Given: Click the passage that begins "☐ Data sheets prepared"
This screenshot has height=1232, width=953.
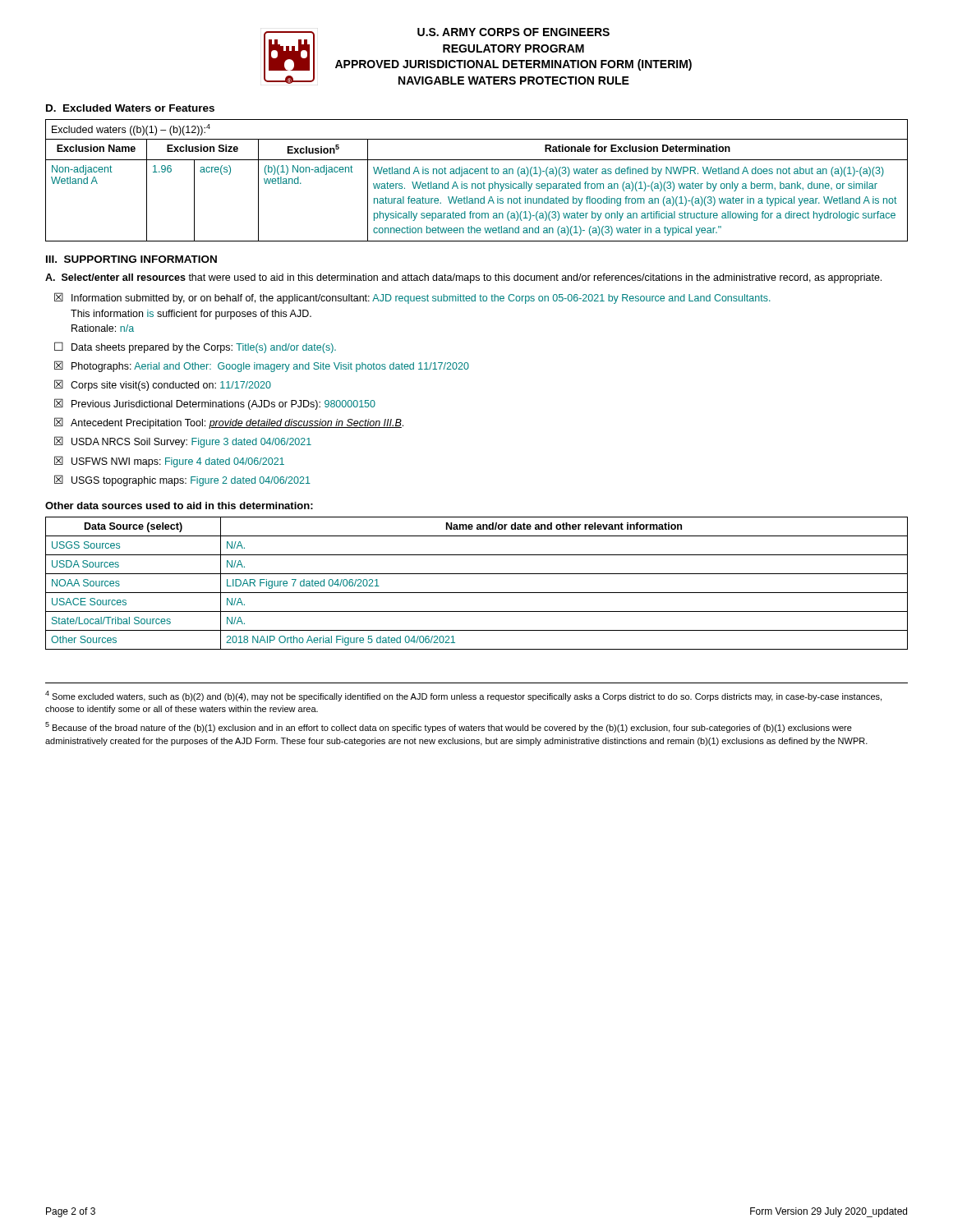Looking at the screenshot, I should pos(195,347).
